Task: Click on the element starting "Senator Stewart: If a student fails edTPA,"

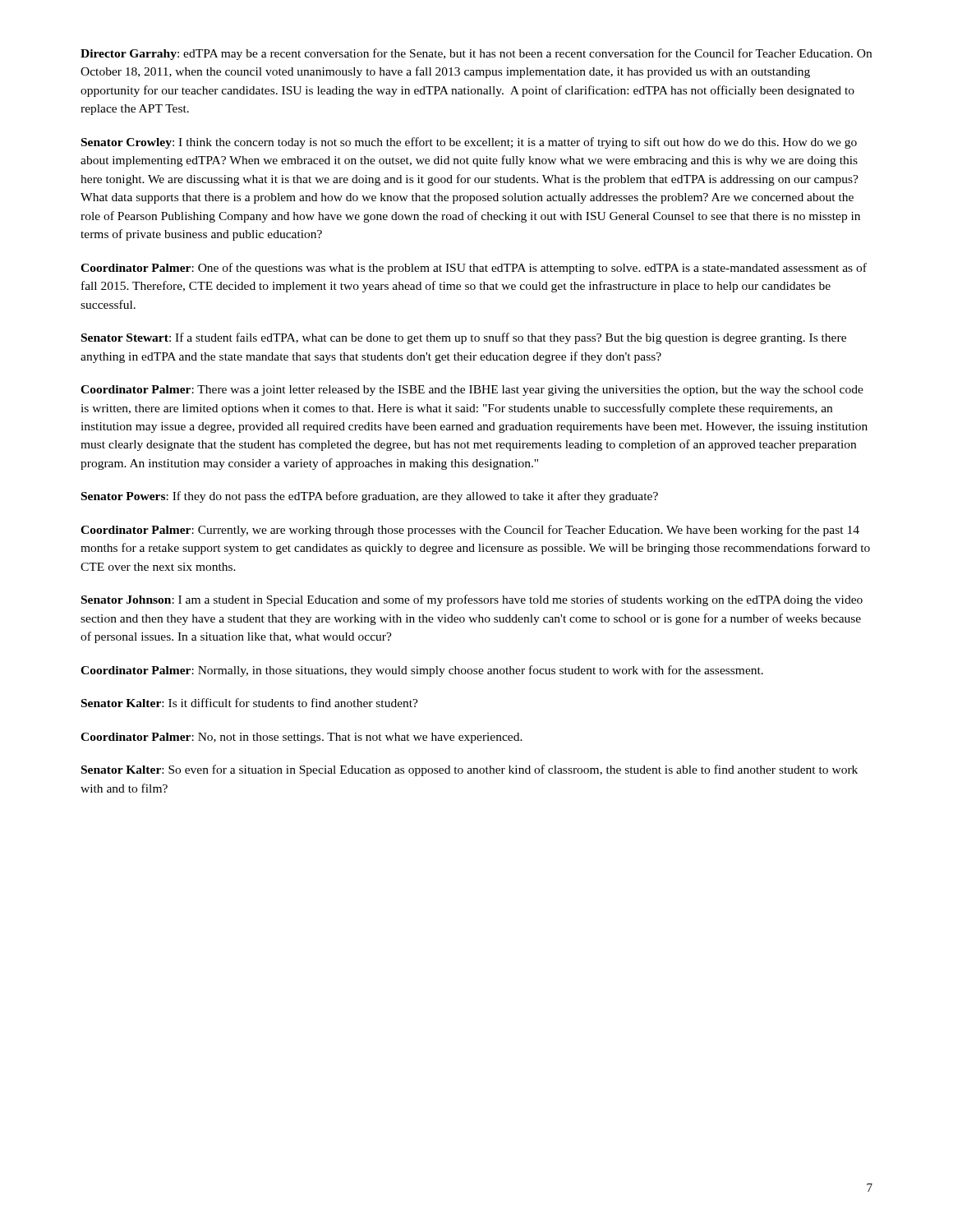Action: point(464,346)
